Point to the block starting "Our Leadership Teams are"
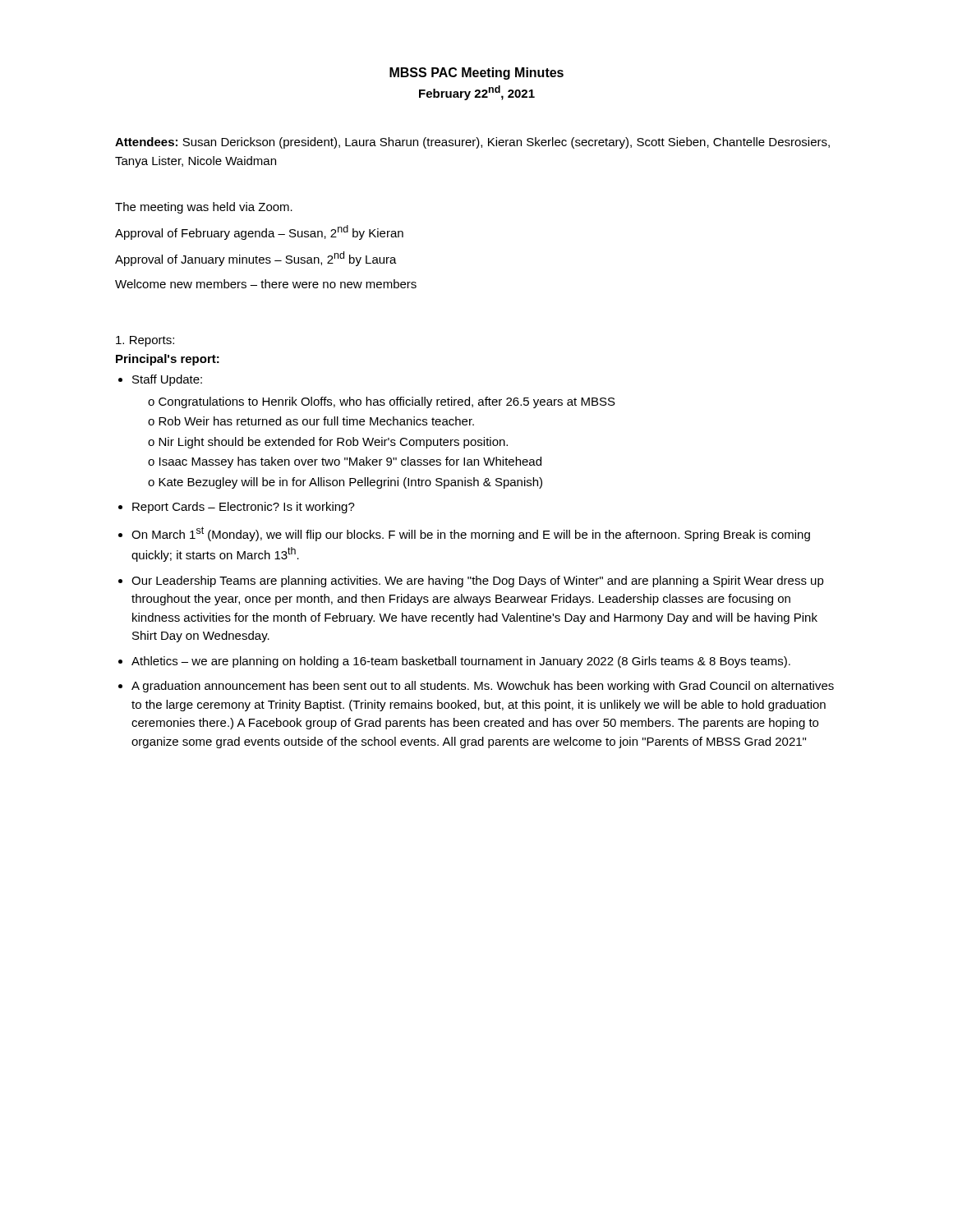 (x=478, y=608)
